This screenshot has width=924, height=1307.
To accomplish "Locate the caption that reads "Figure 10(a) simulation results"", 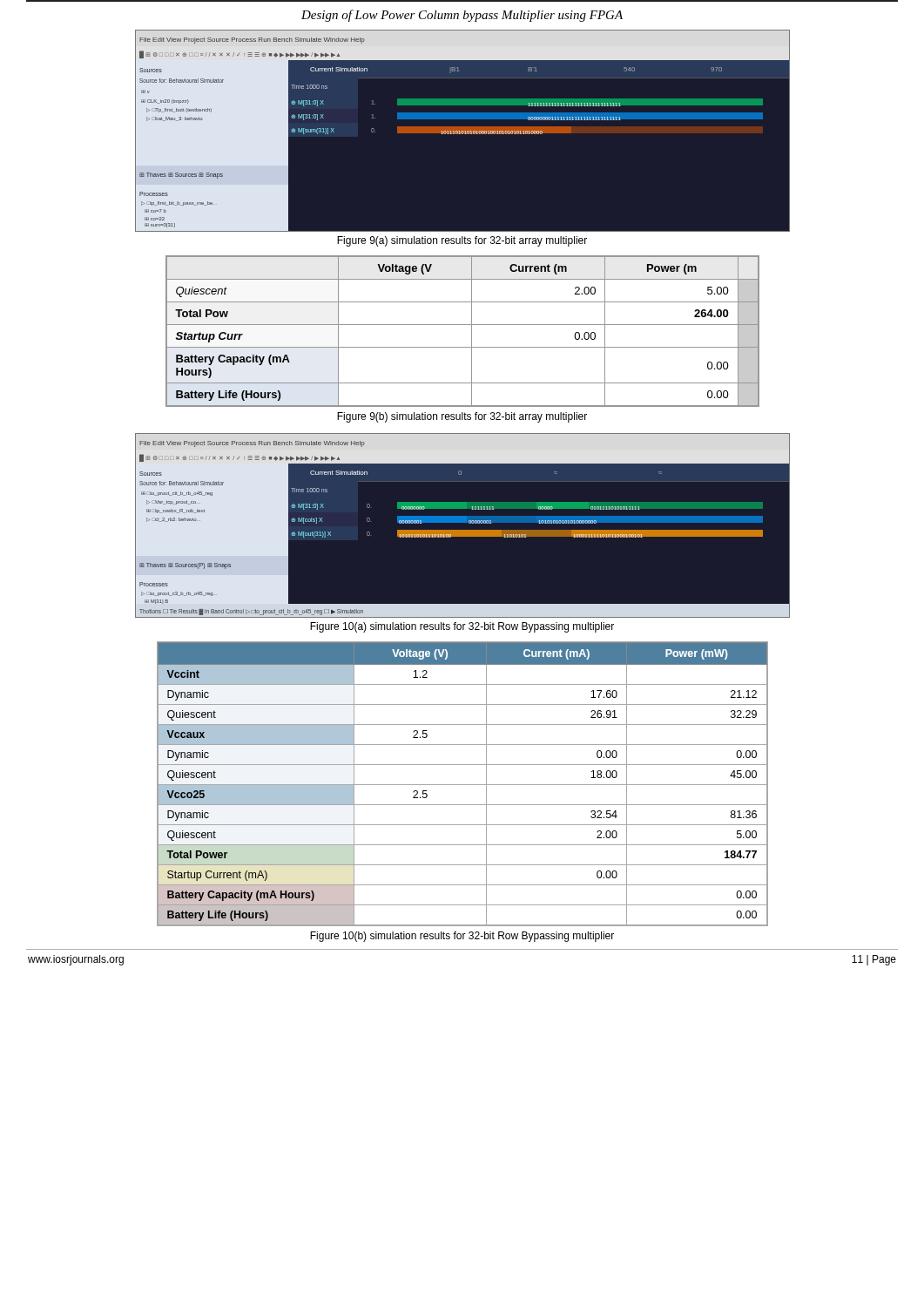I will 462,627.
